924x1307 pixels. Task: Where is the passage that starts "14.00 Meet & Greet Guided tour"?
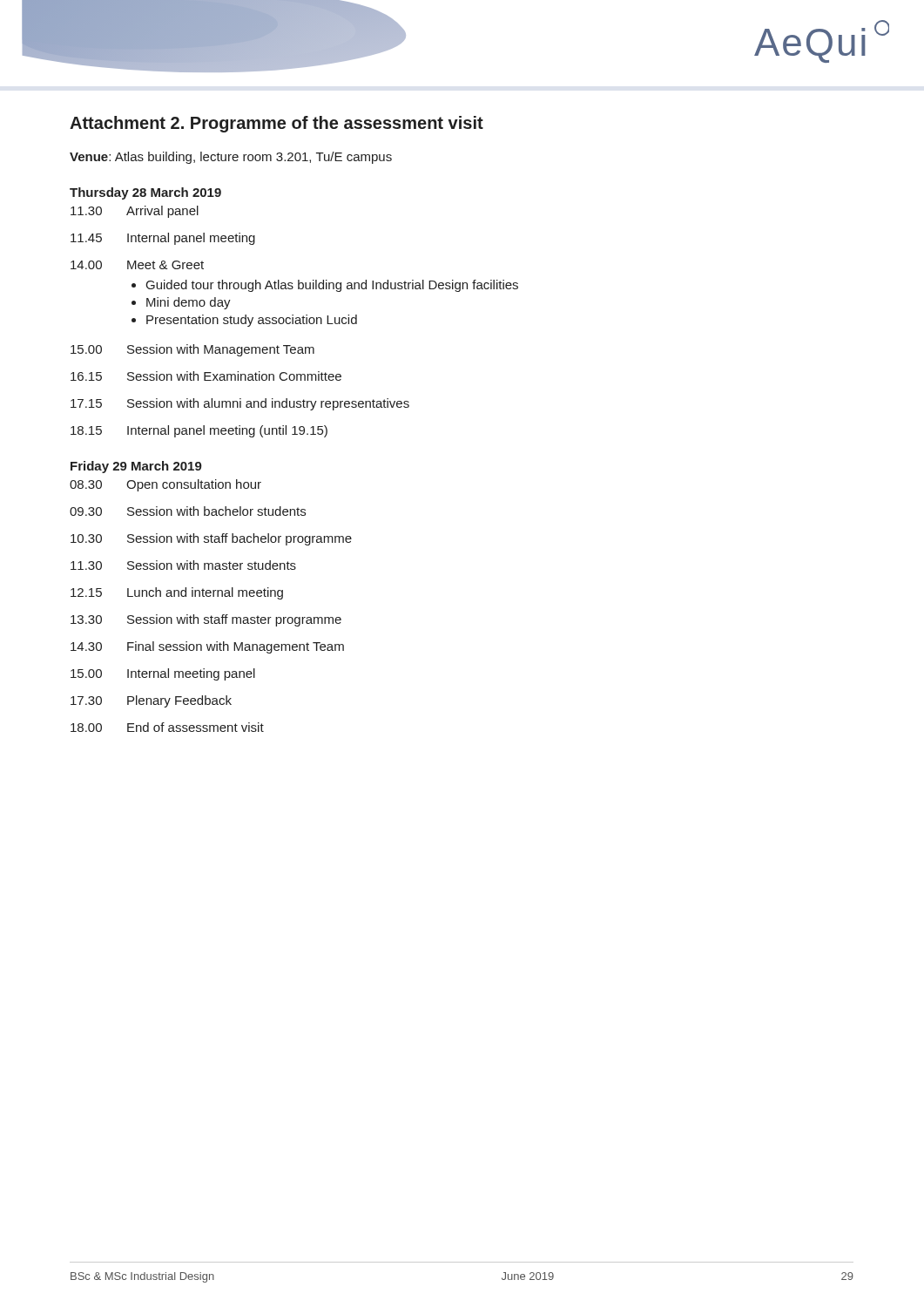[x=444, y=293]
